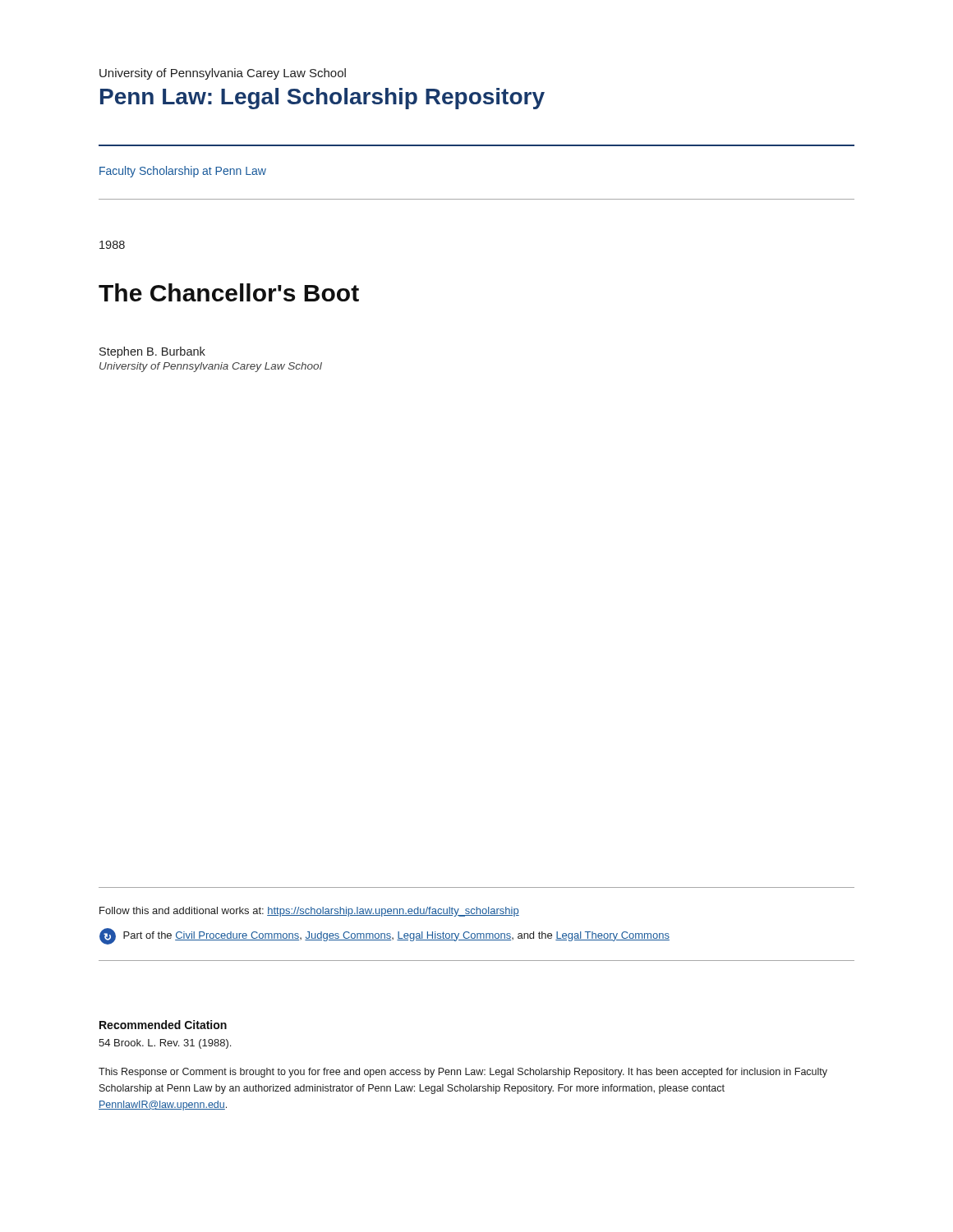Point to the block starting "↻ Part of the Civil Procedure"
This screenshot has width=953, height=1232.
pos(384,936)
